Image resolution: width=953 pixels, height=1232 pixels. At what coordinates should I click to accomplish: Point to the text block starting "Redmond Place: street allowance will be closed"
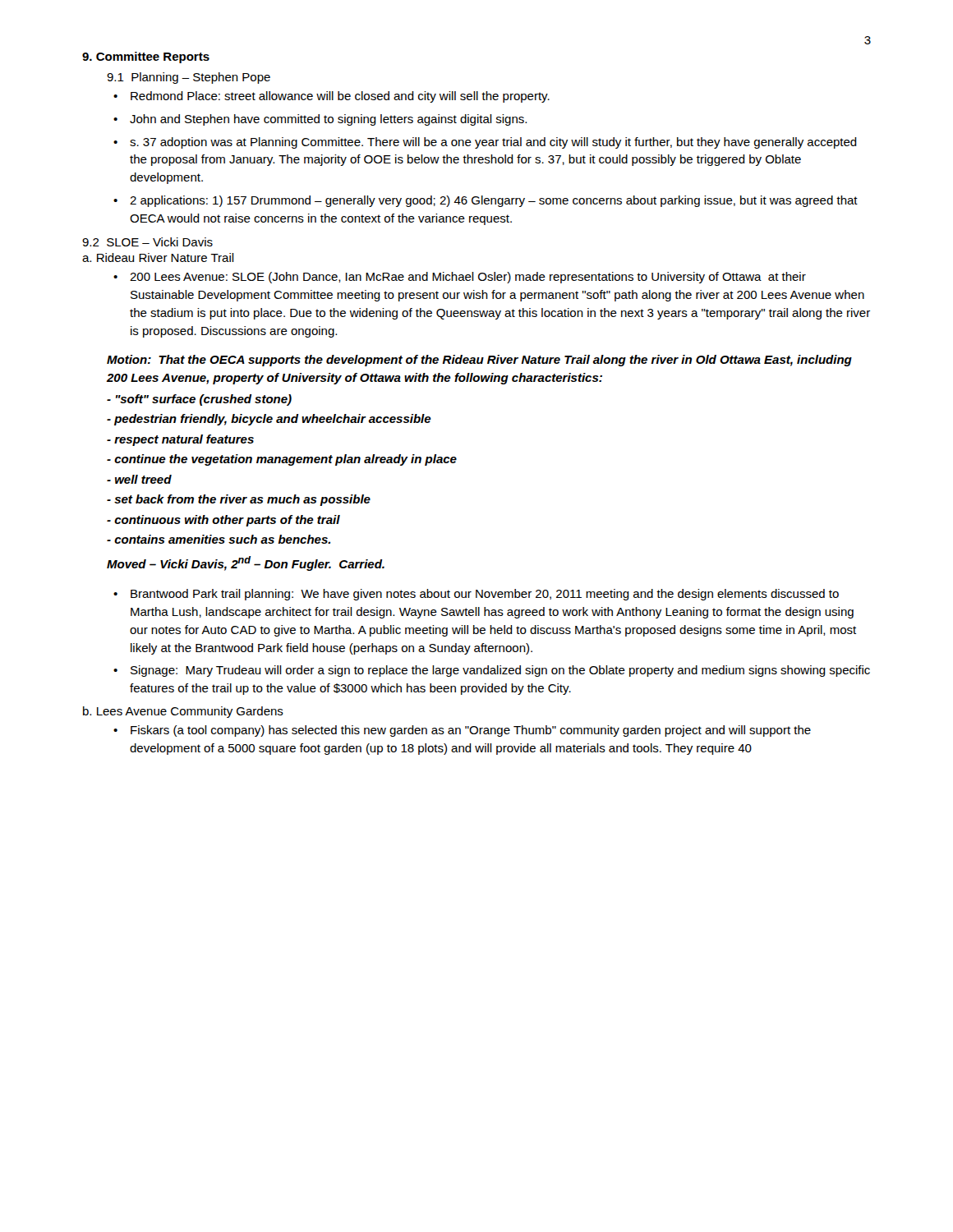(x=489, y=96)
